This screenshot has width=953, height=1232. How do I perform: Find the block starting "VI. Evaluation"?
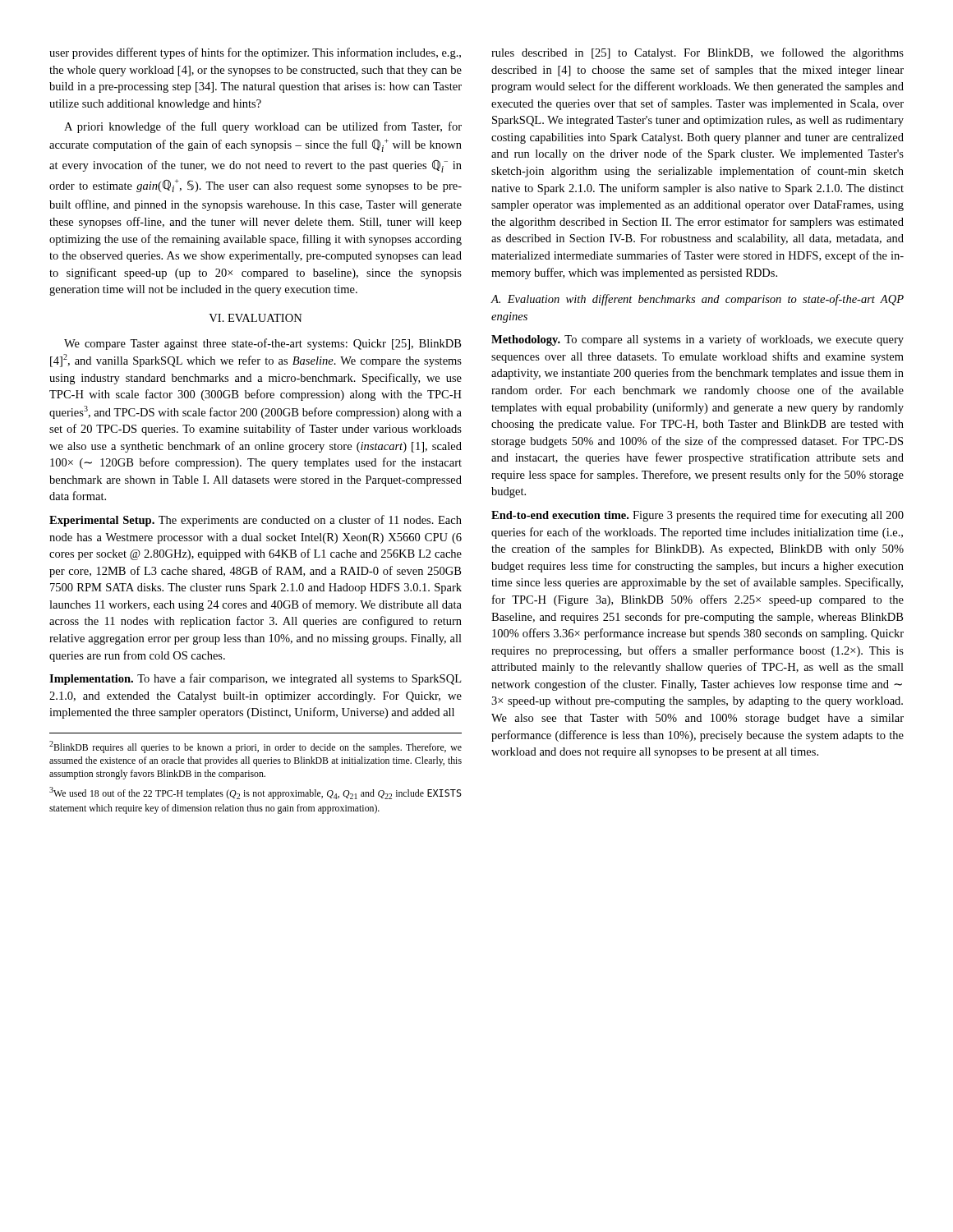(255, 318)
